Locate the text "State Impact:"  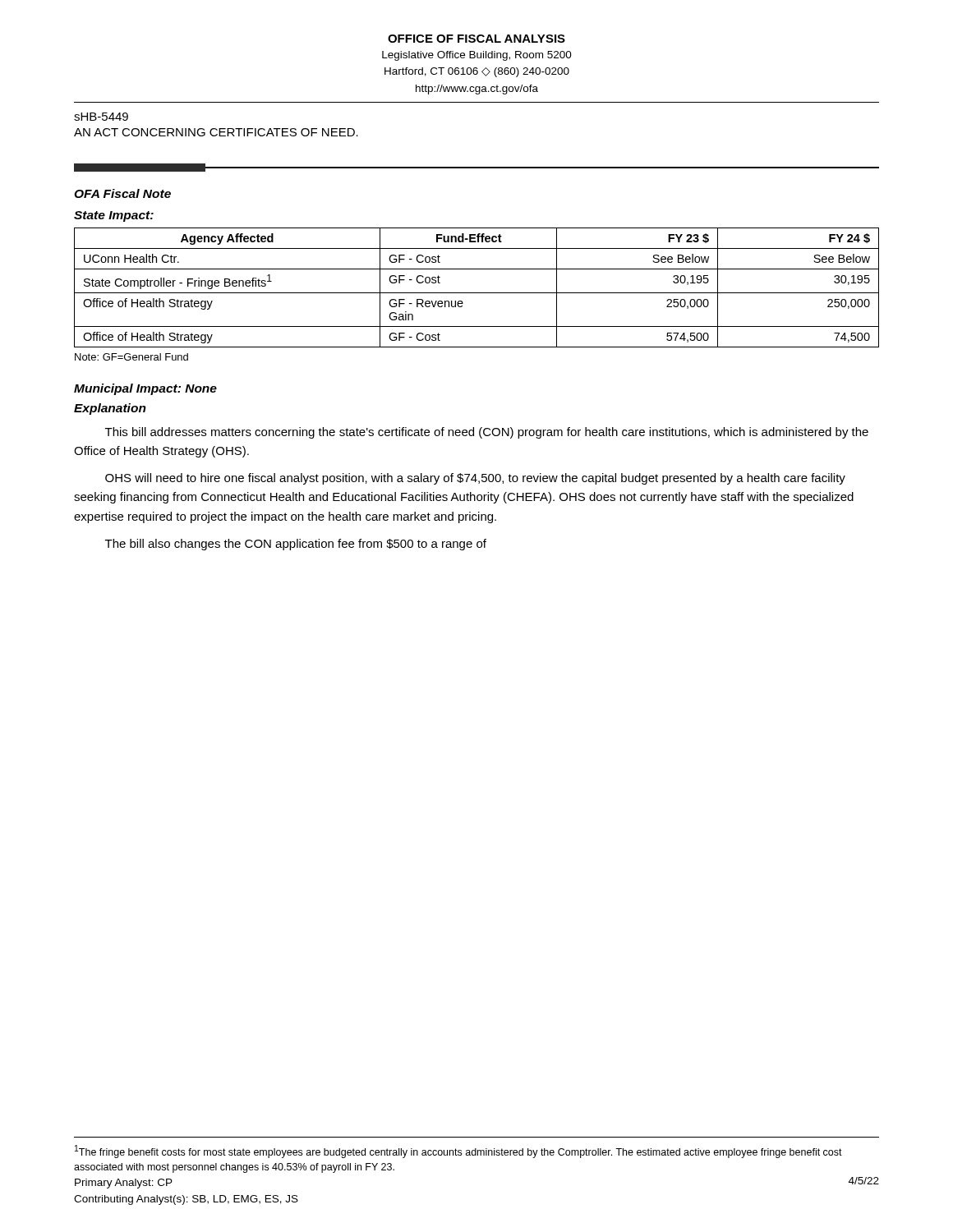114,215
